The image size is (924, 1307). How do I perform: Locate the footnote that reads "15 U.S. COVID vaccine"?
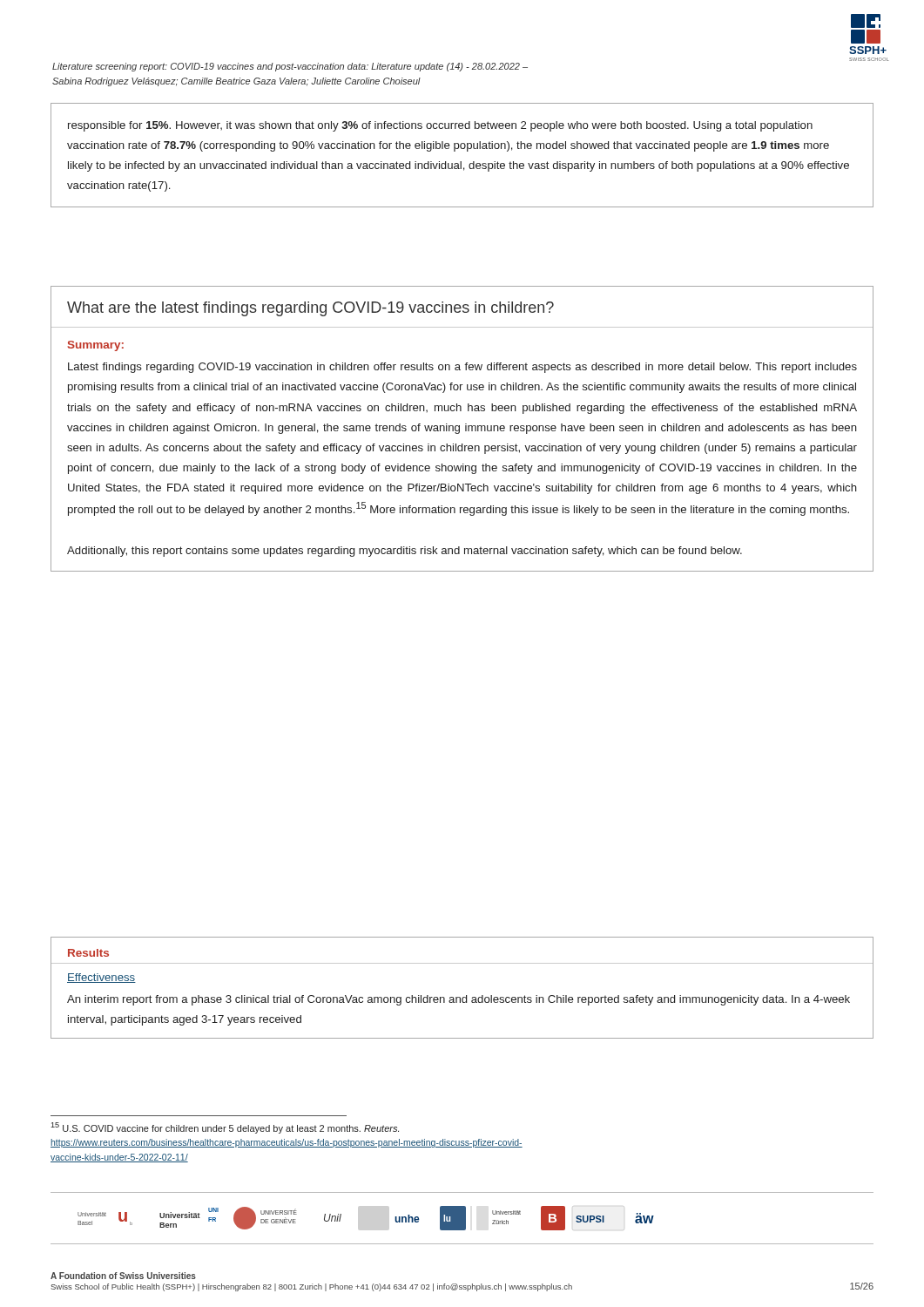(462, 1140)
